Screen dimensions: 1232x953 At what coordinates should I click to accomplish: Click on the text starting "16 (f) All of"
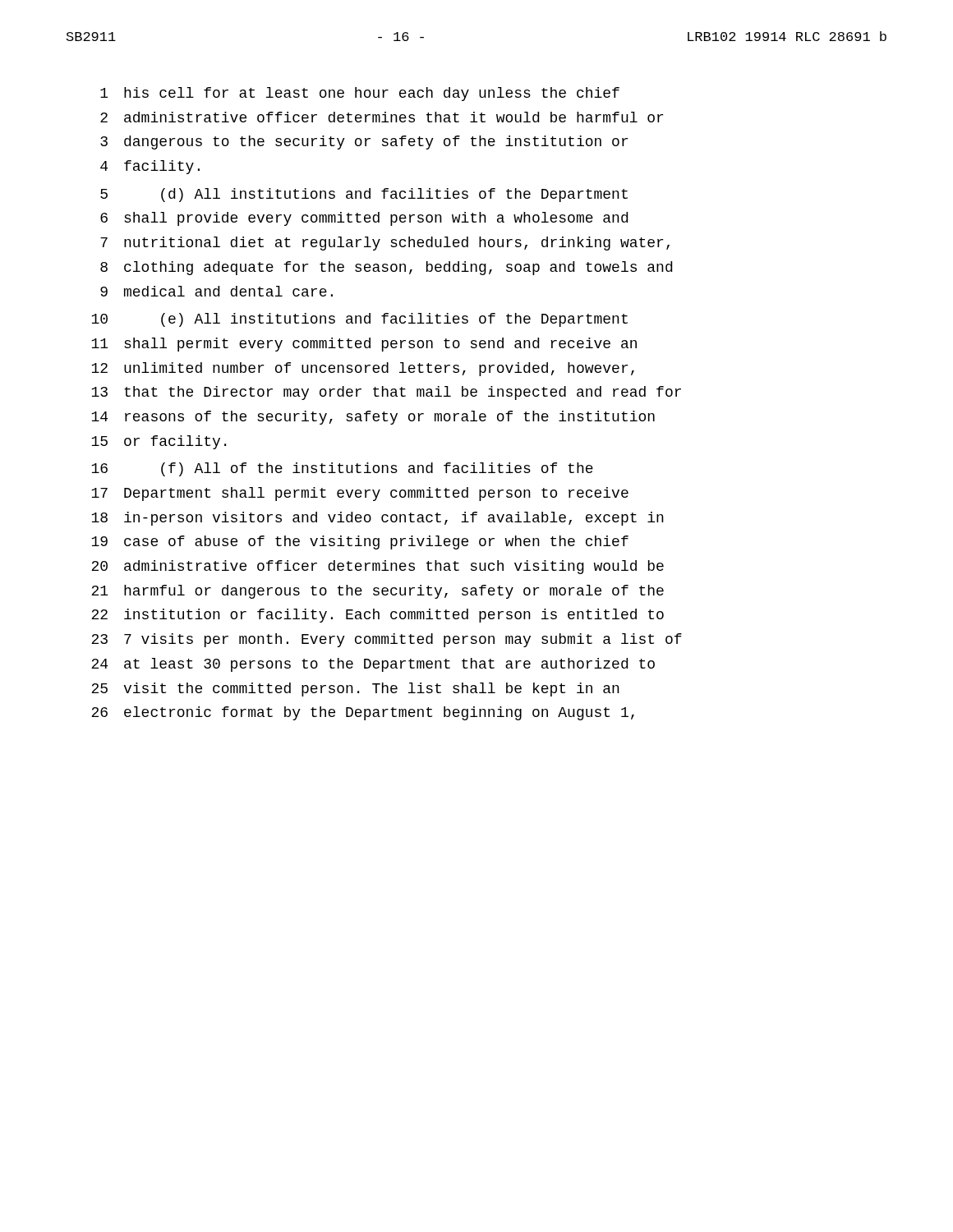[476, 592]
